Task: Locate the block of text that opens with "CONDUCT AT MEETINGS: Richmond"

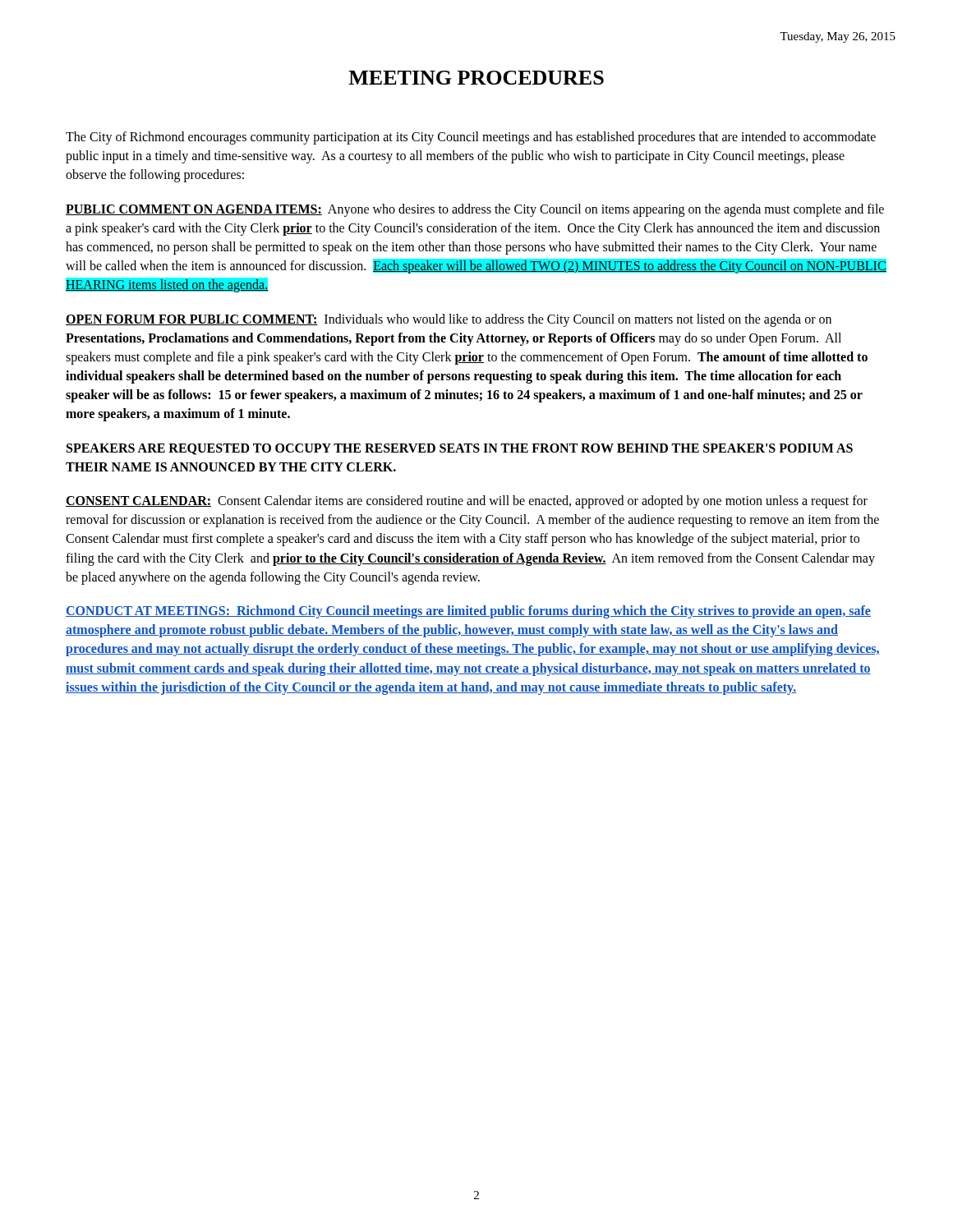Action: pos(473,649)
